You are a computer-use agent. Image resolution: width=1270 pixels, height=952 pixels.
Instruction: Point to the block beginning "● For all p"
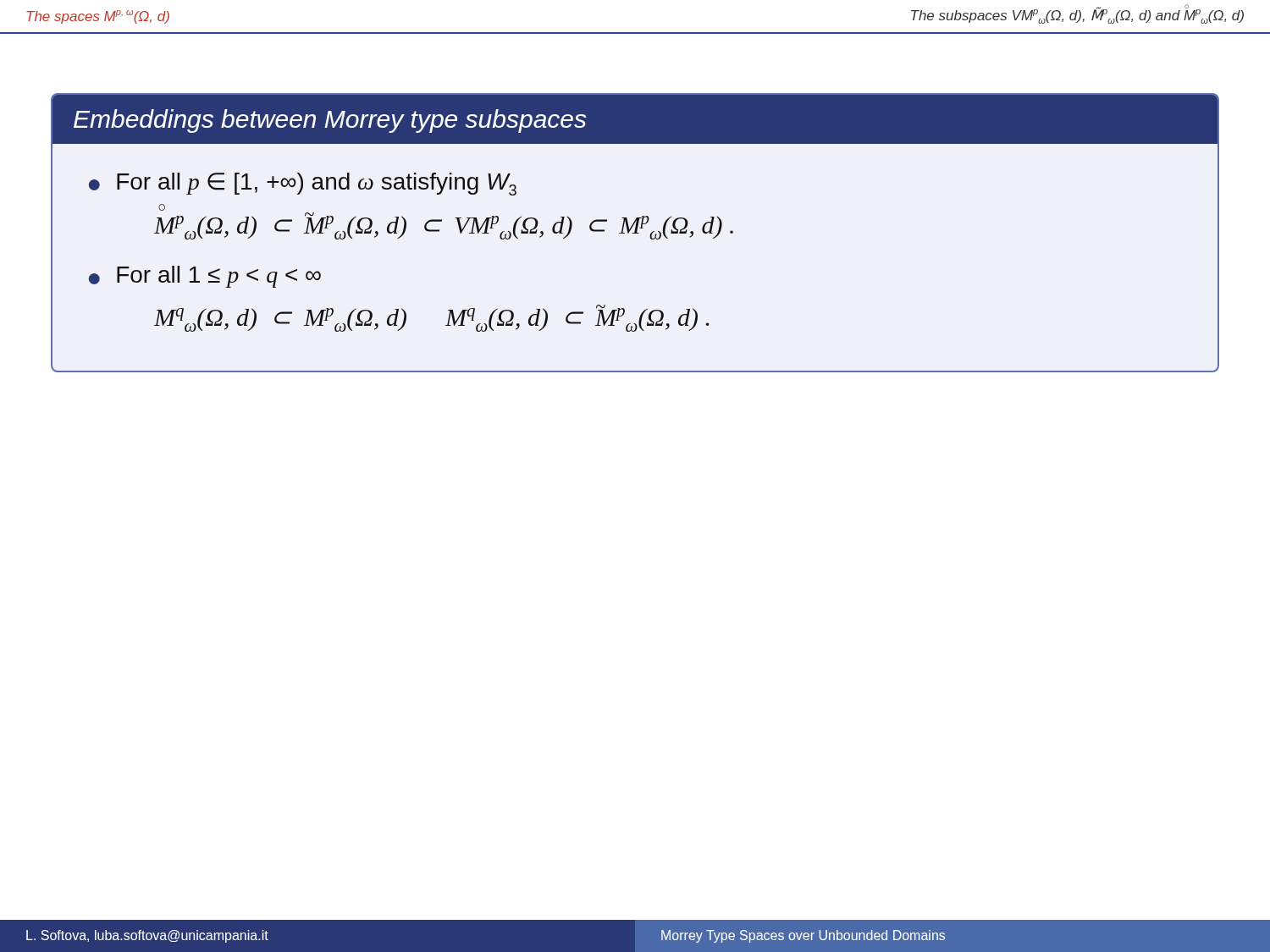[x=302, y=183]
